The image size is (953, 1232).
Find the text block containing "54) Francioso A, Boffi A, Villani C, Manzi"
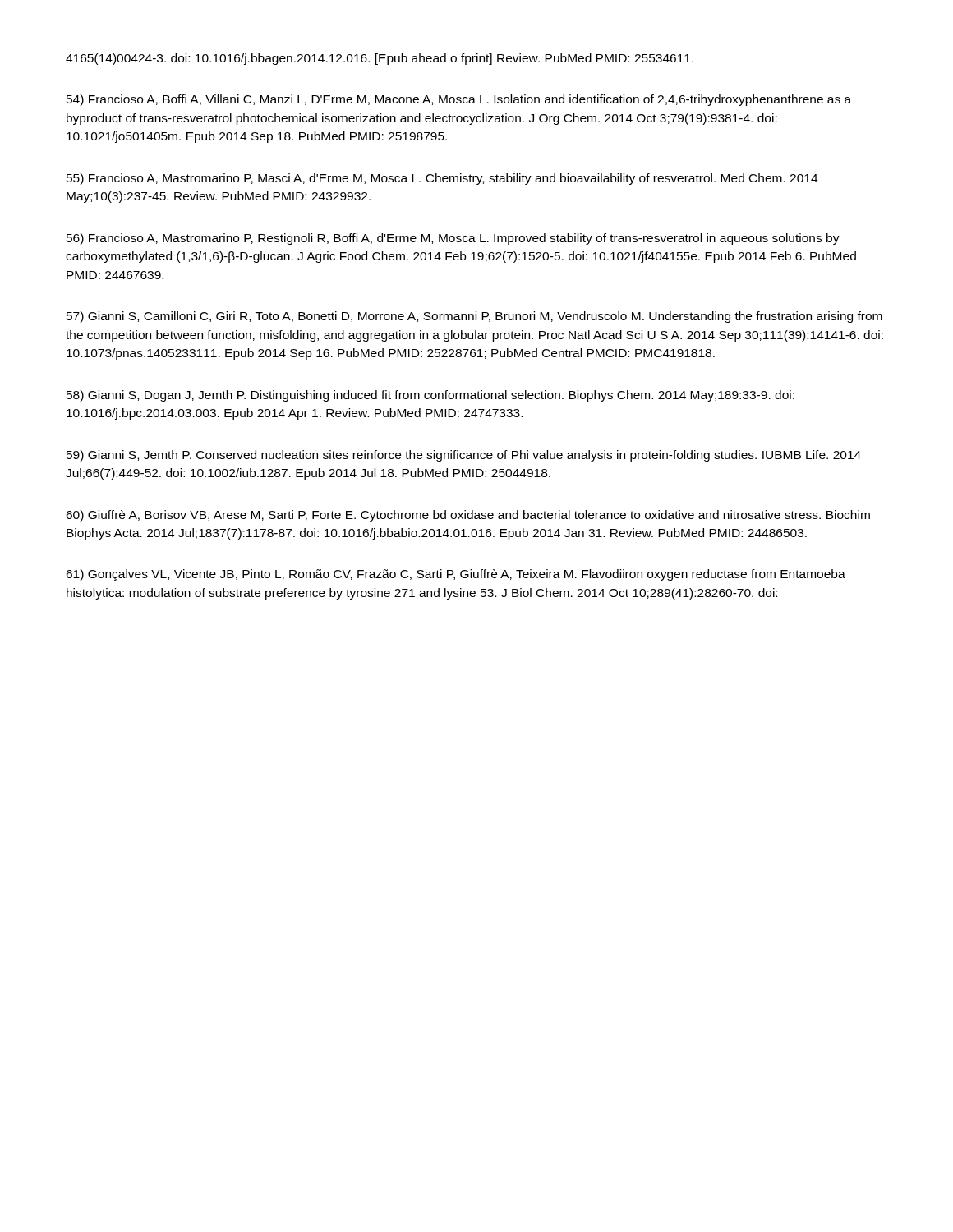[476, 118]
